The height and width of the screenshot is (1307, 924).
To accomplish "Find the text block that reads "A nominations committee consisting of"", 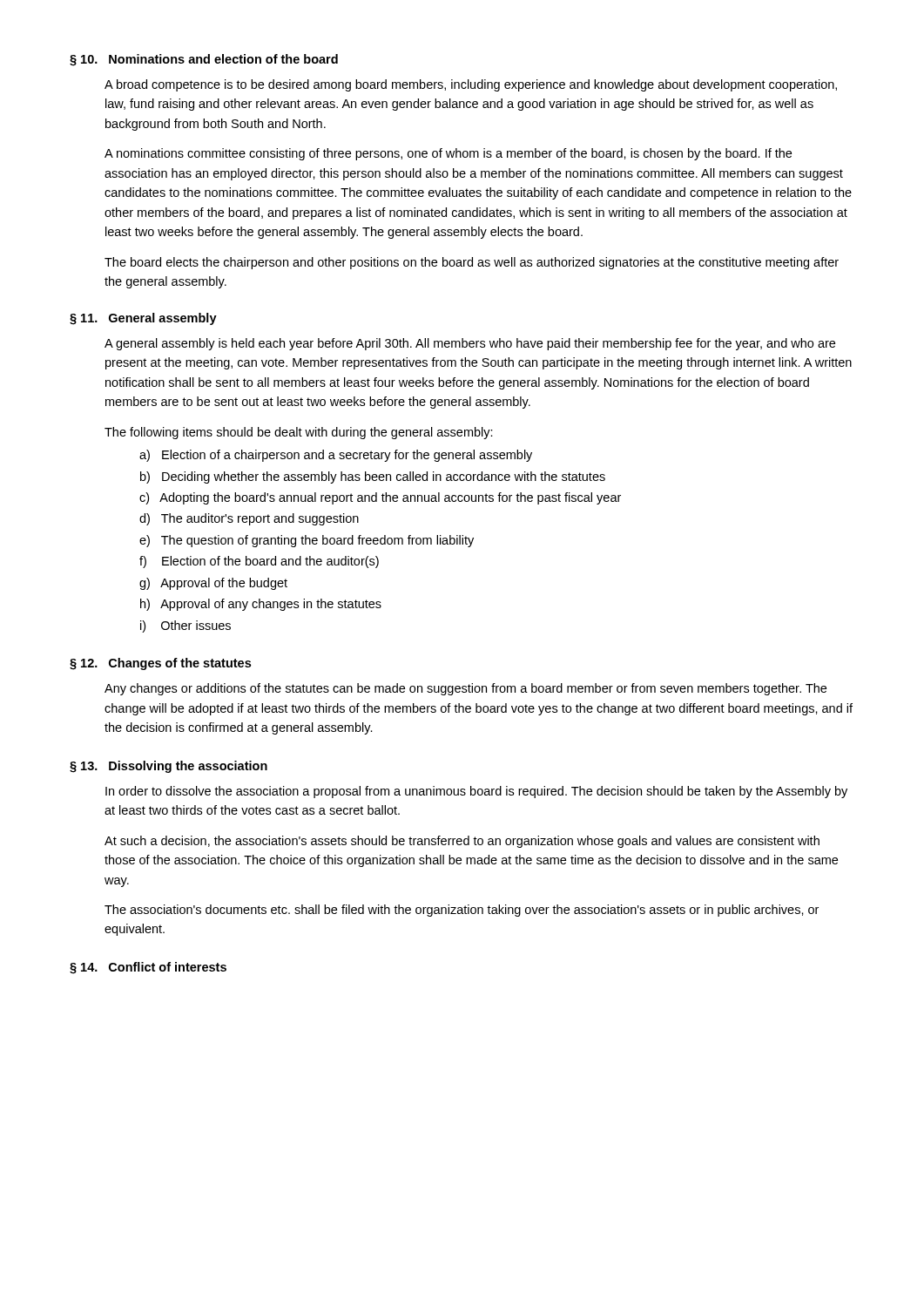I will (478, 193).
